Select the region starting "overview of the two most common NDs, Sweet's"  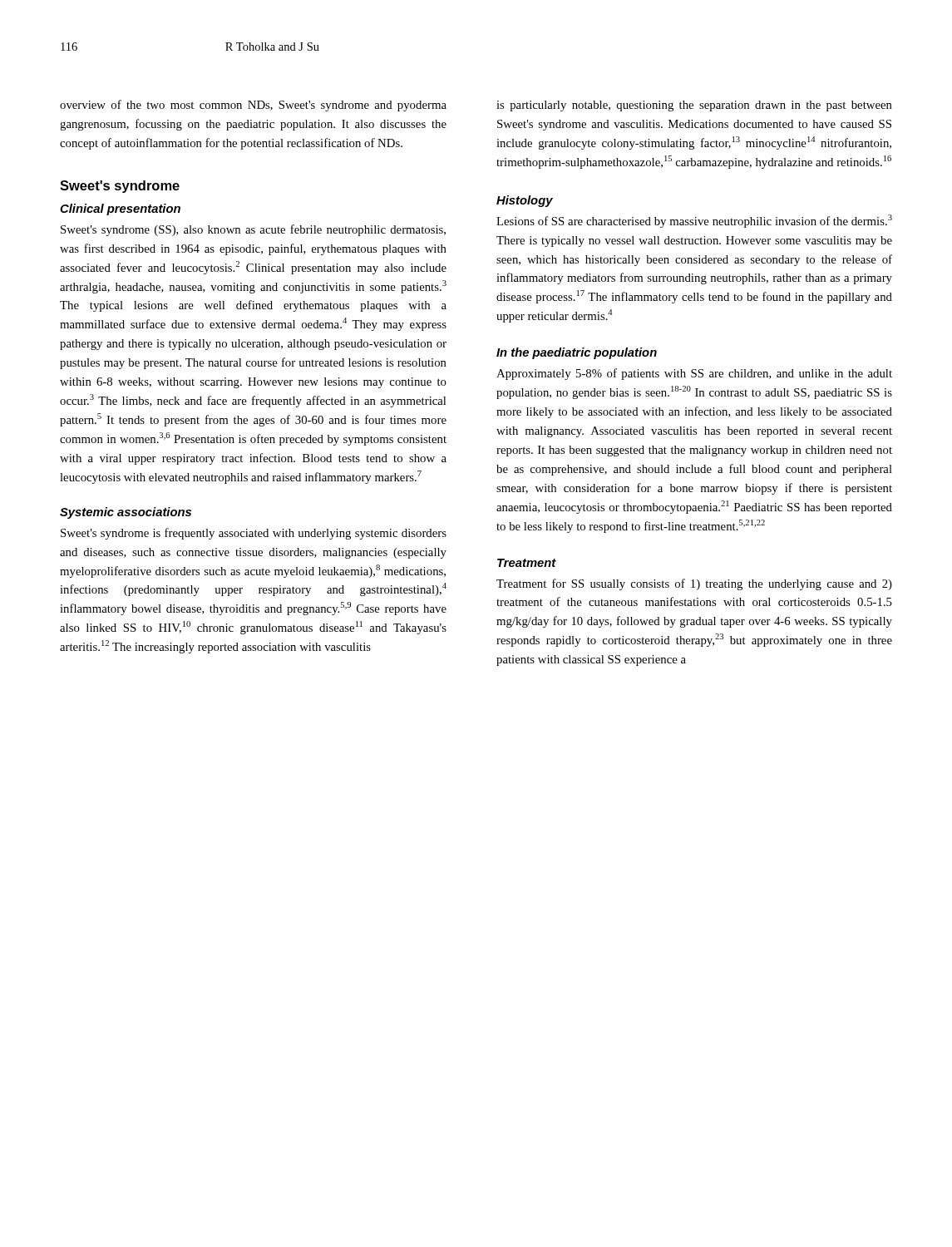pyautogui.click(x=253, y=124)
